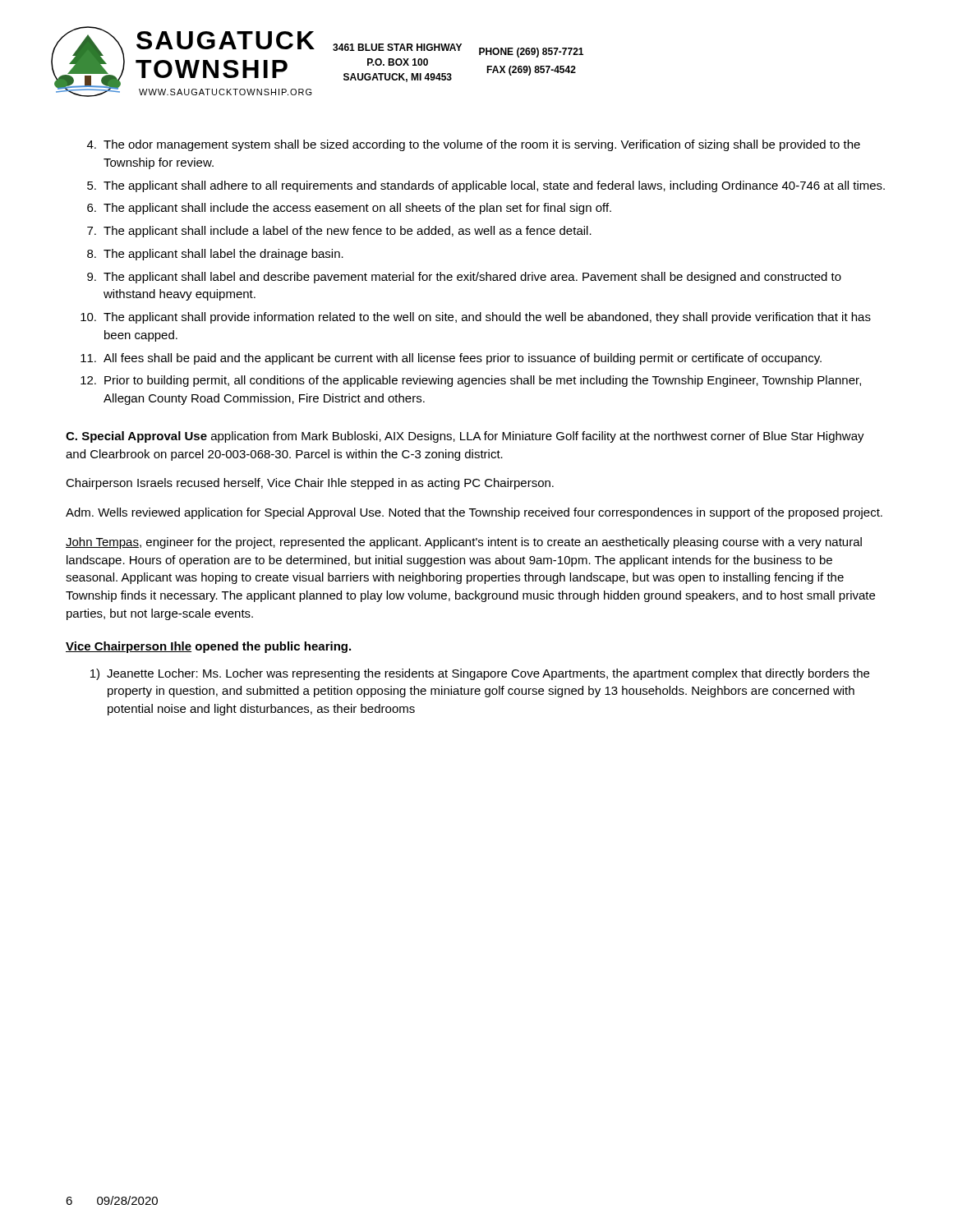Where is the passage that starts "12. Prior to building permit, all conditions of"?
Screen dimensions: 1232x953
click(476, 389)
